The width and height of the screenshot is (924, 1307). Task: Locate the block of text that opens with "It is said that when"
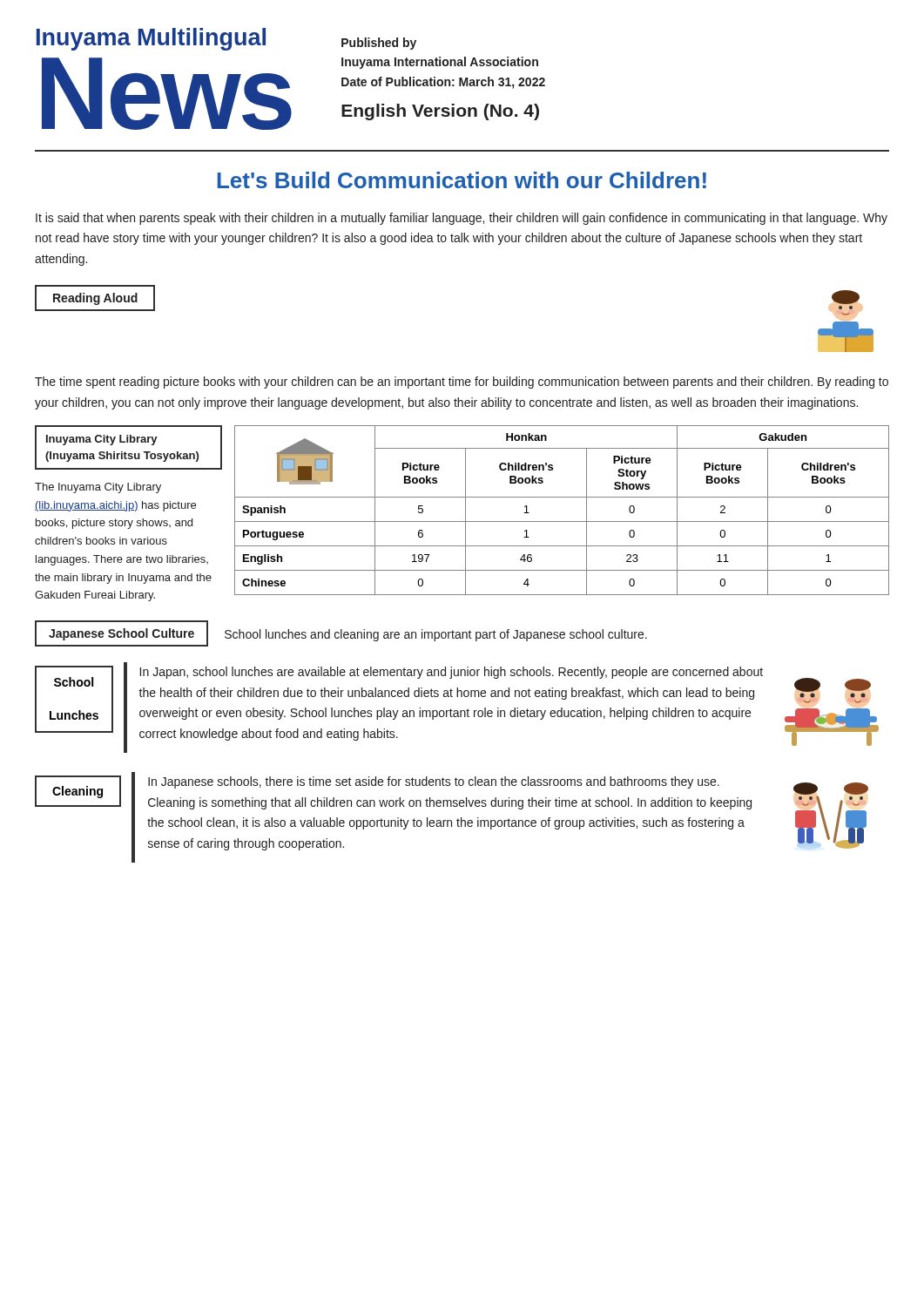[461, 238]
